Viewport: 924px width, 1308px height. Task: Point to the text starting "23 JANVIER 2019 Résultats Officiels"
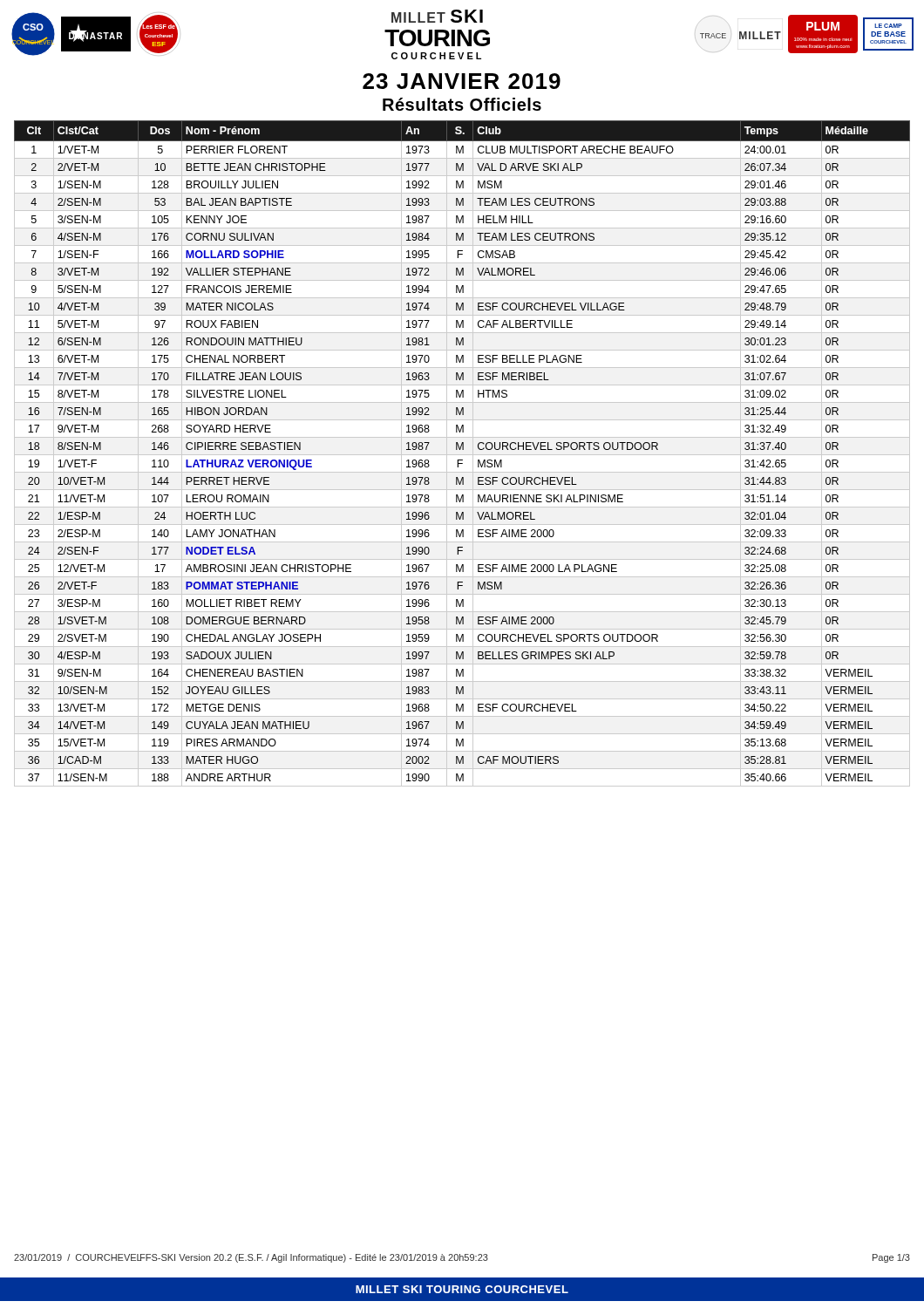pyautogui.click(x=462, y=92)
